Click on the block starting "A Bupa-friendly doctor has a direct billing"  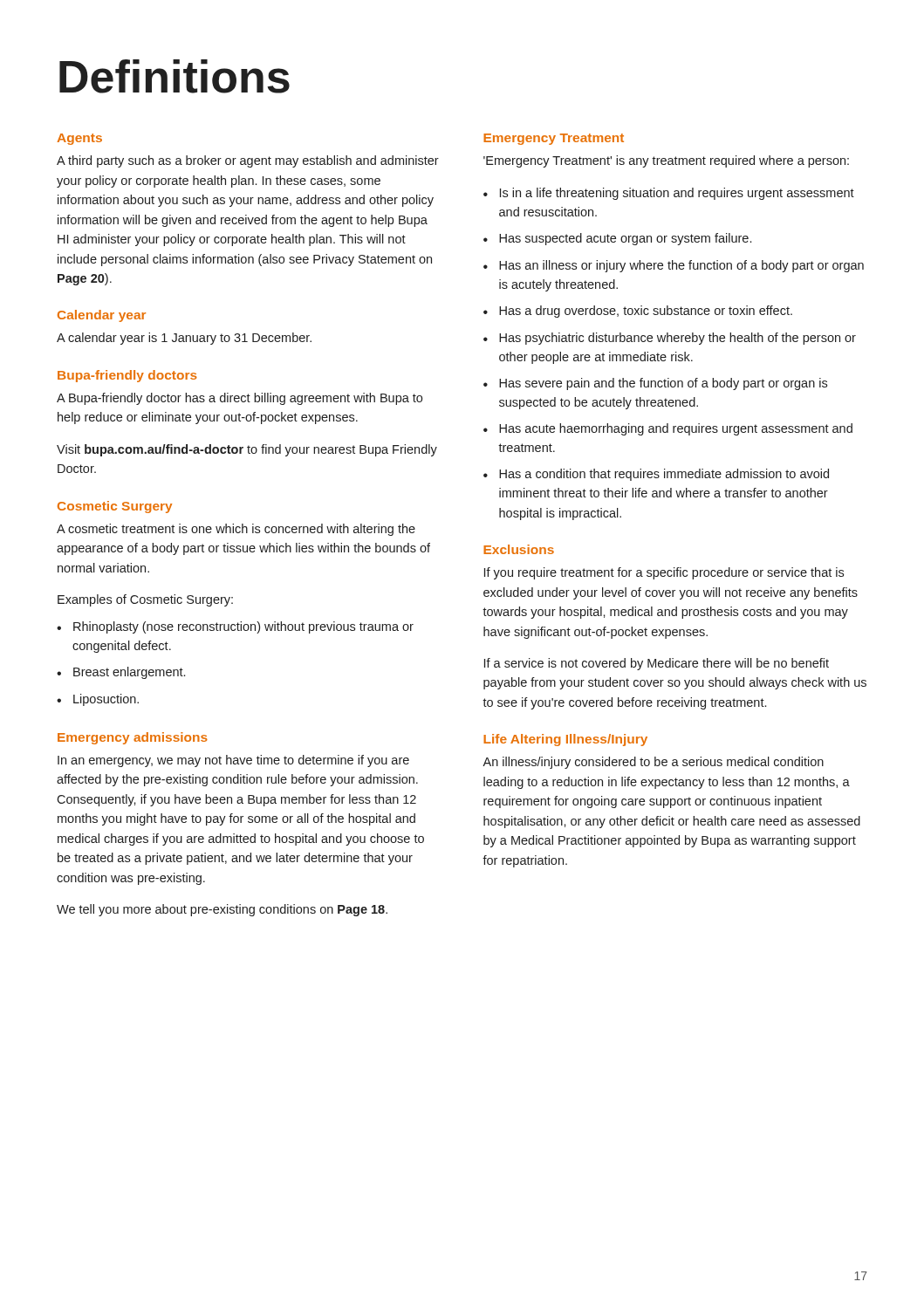(249, 408)
